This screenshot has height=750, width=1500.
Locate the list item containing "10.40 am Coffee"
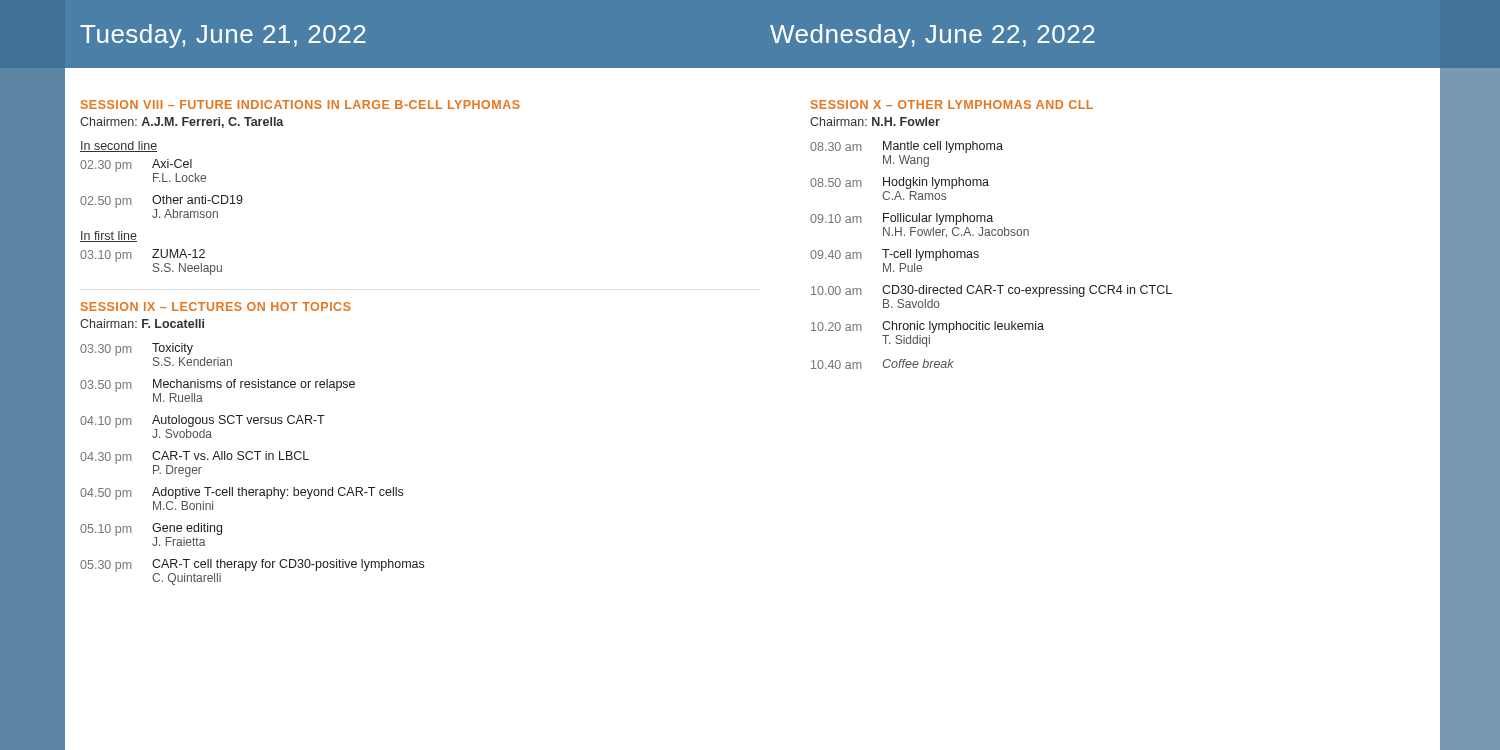(x=840, y=364)
